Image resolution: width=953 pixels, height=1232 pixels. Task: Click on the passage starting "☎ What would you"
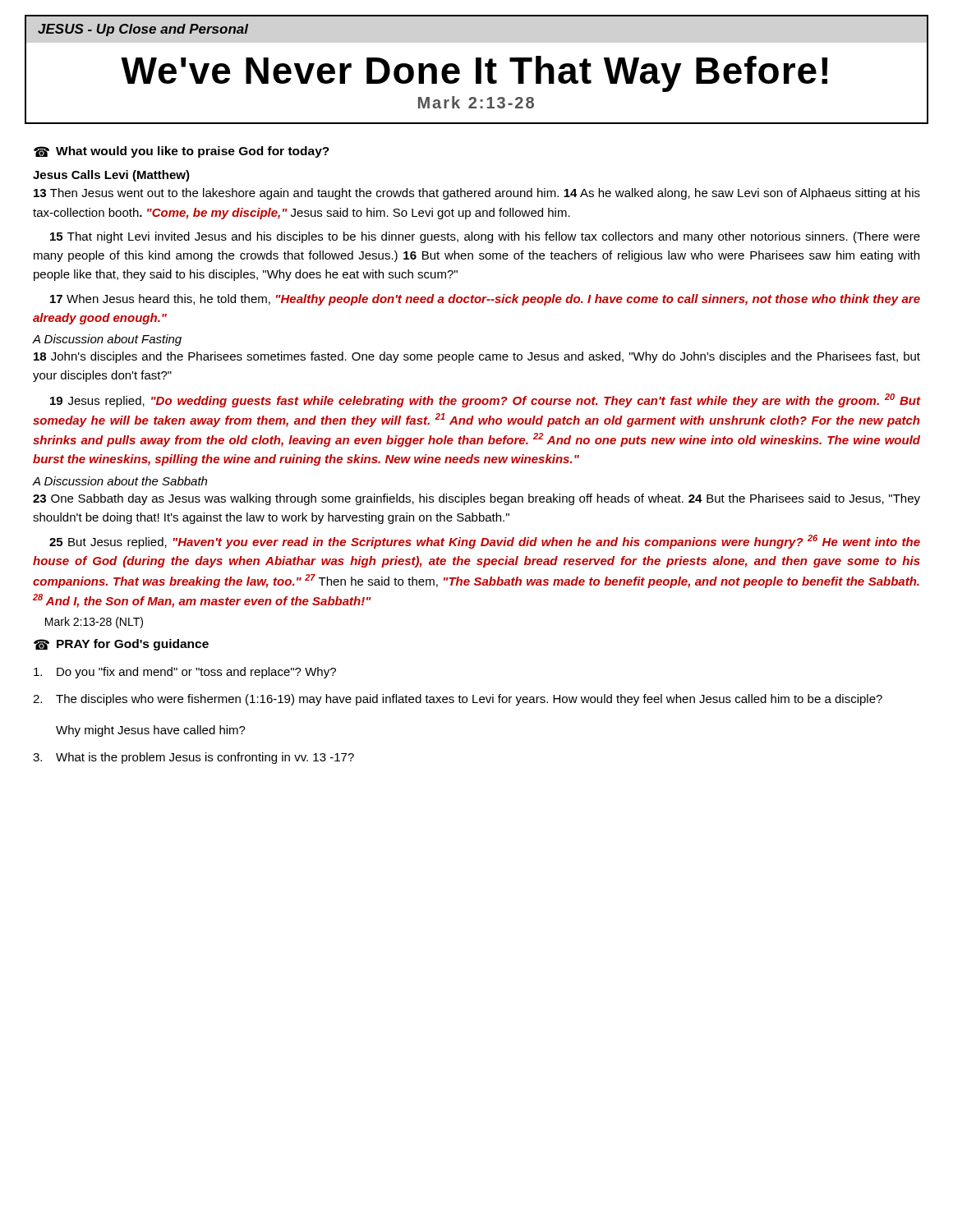tap(181, 153)
